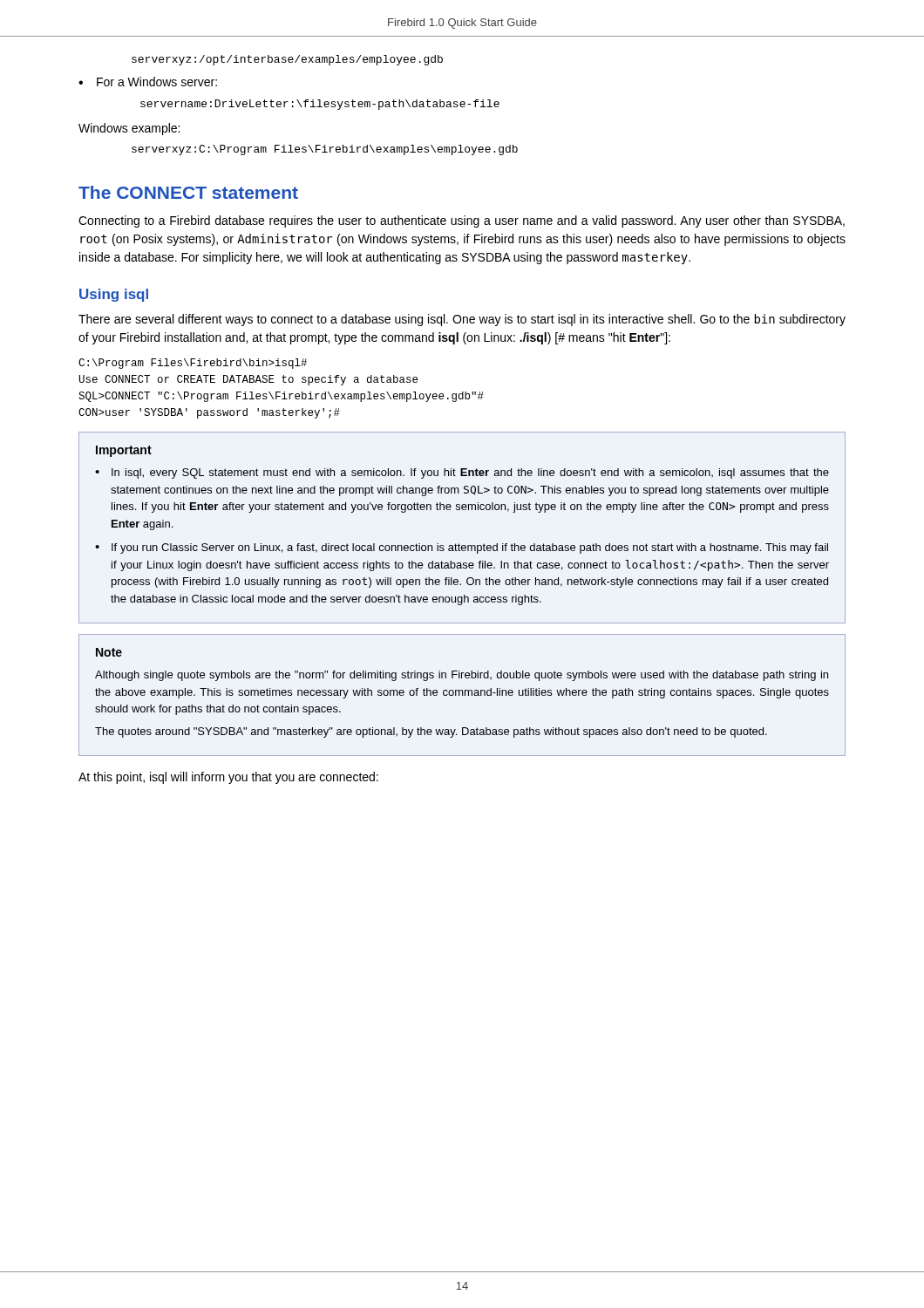
Task: Navigate to the block starting "The CONNECT statement"
Action: (x=188, y=193)
